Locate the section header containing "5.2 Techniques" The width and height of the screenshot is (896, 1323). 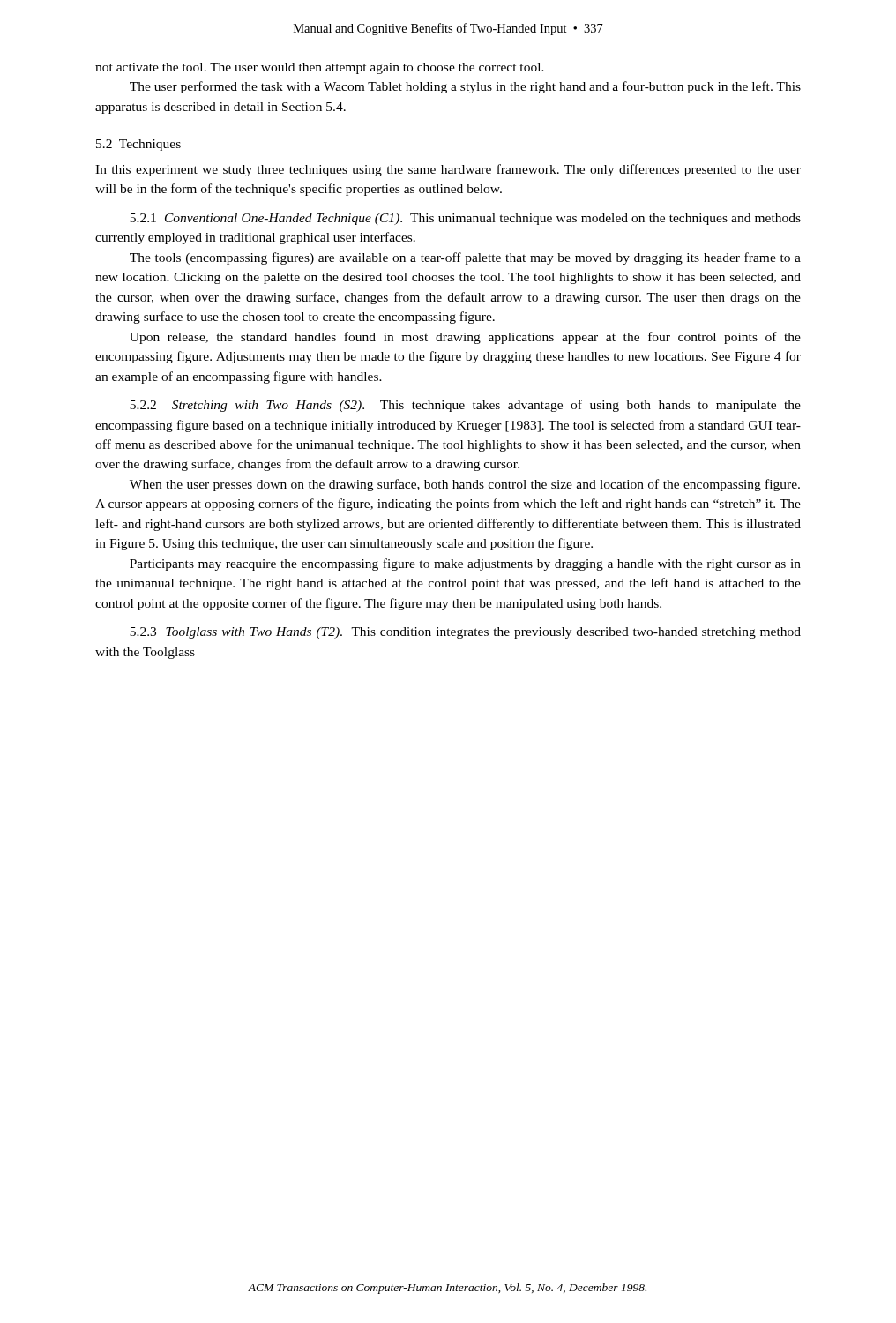138,144
